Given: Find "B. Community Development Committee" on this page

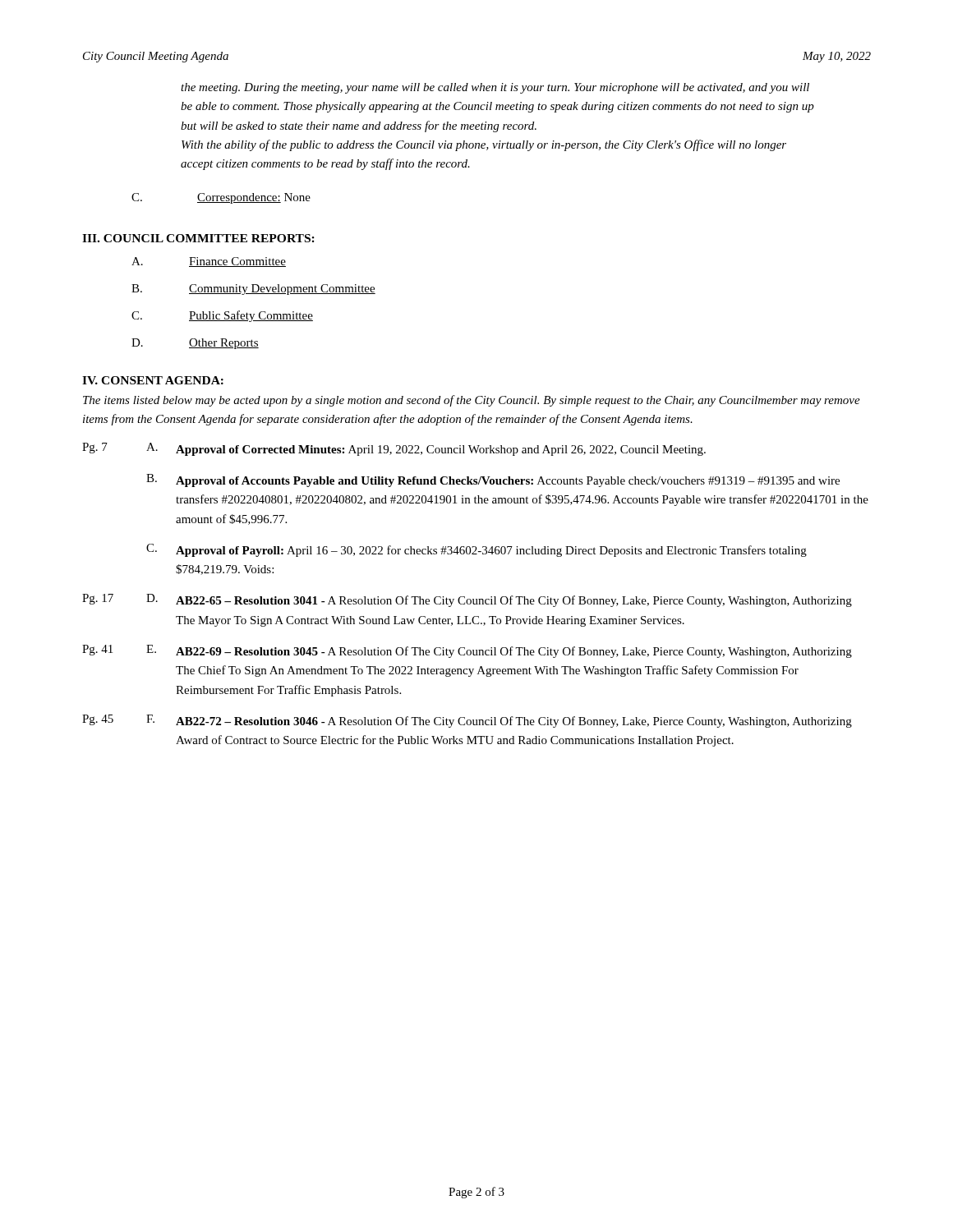Looking at the screenshot, I should (x=253, y=290).
